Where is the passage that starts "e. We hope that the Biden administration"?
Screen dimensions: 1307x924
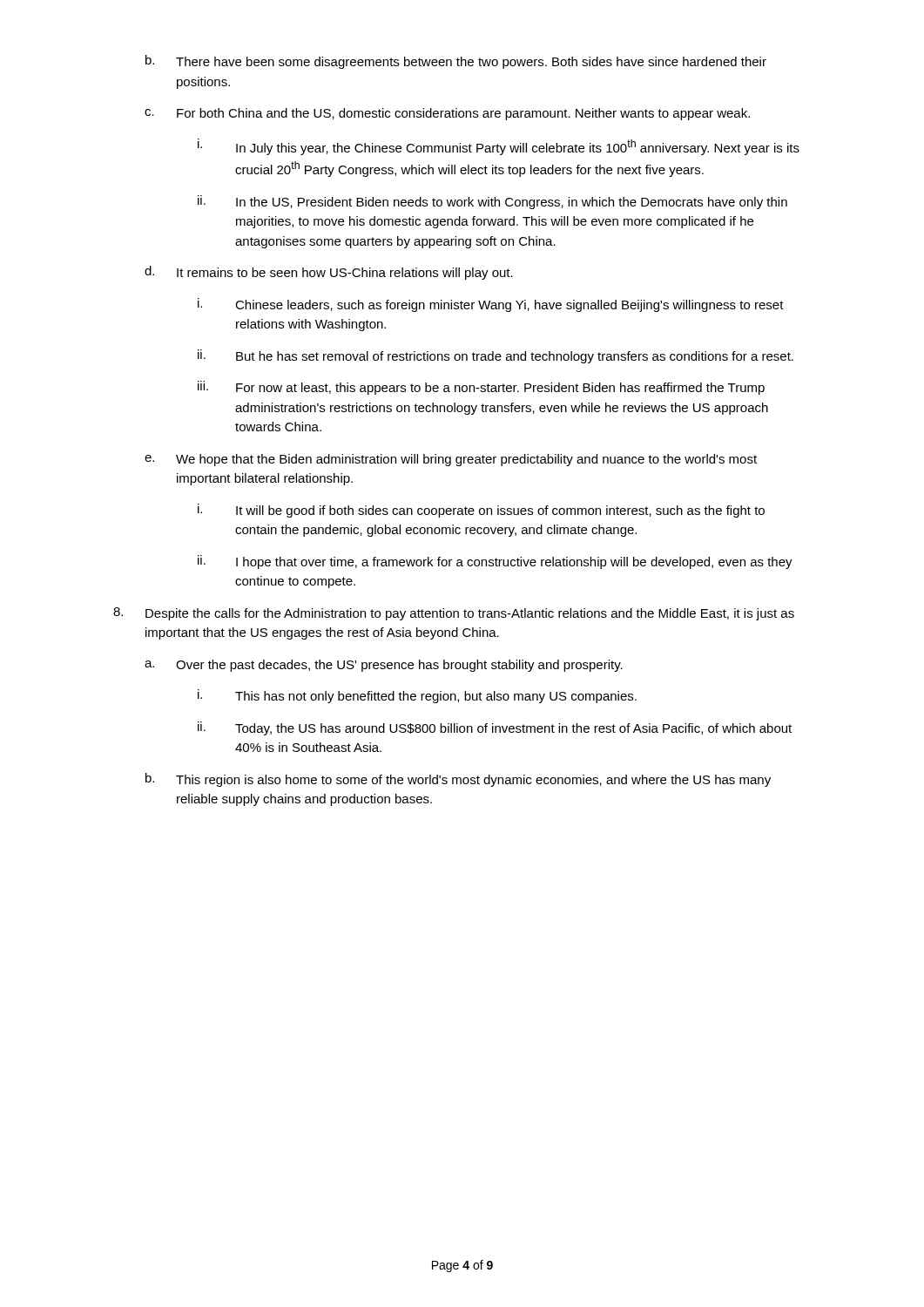point(478,469)
